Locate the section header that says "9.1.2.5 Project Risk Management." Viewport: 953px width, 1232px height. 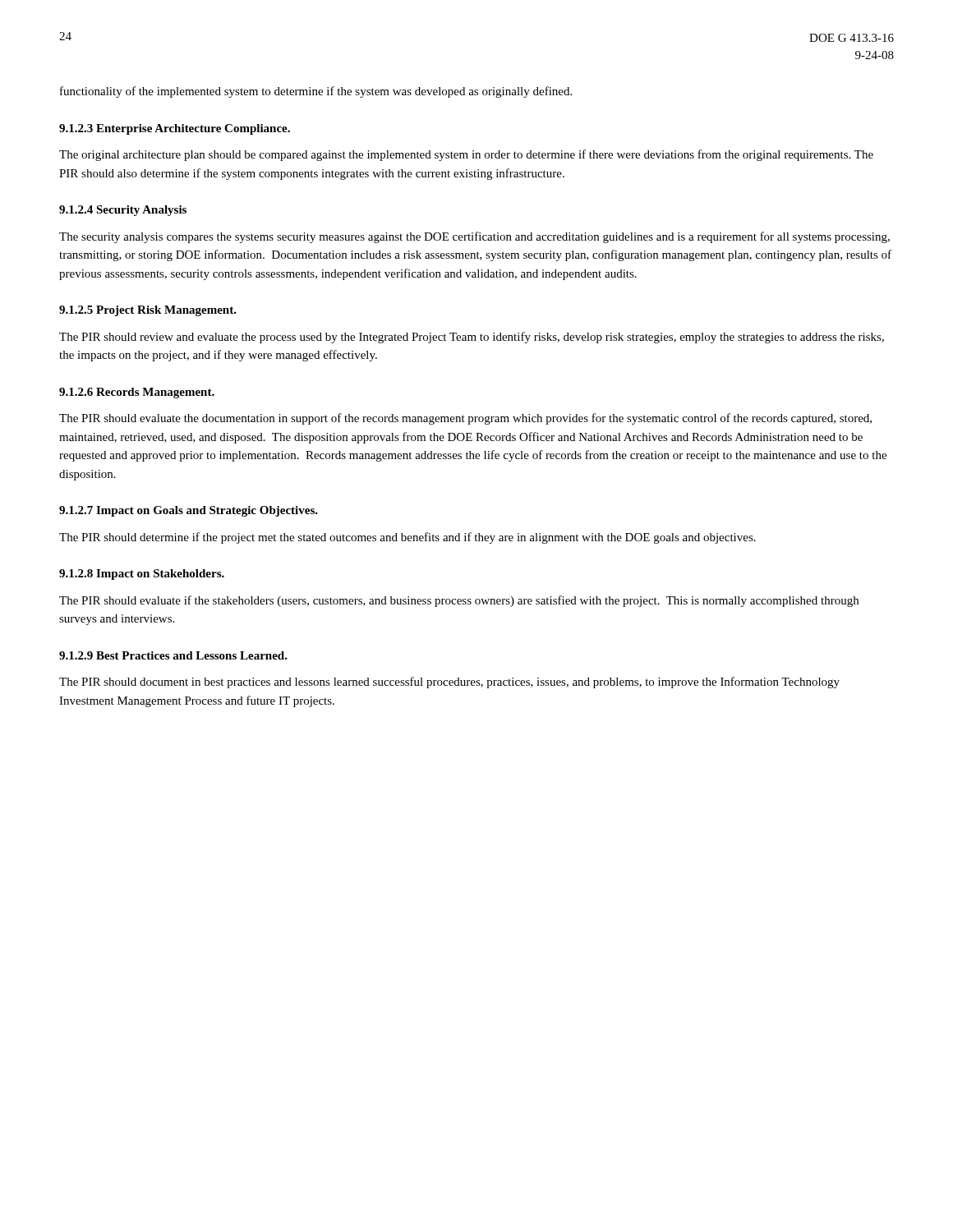148,310
